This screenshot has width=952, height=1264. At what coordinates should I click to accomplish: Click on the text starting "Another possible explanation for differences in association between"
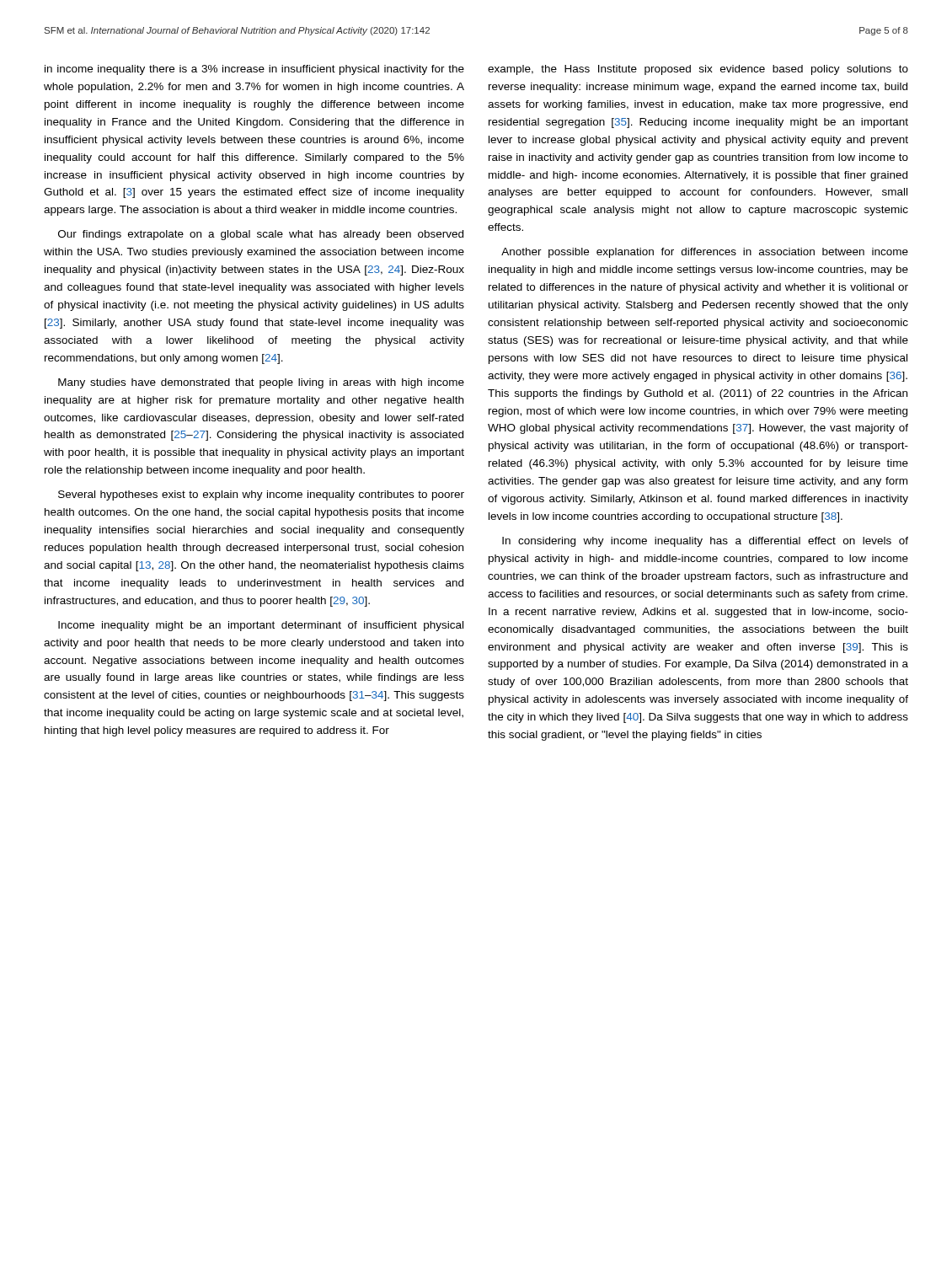[698, 385]
